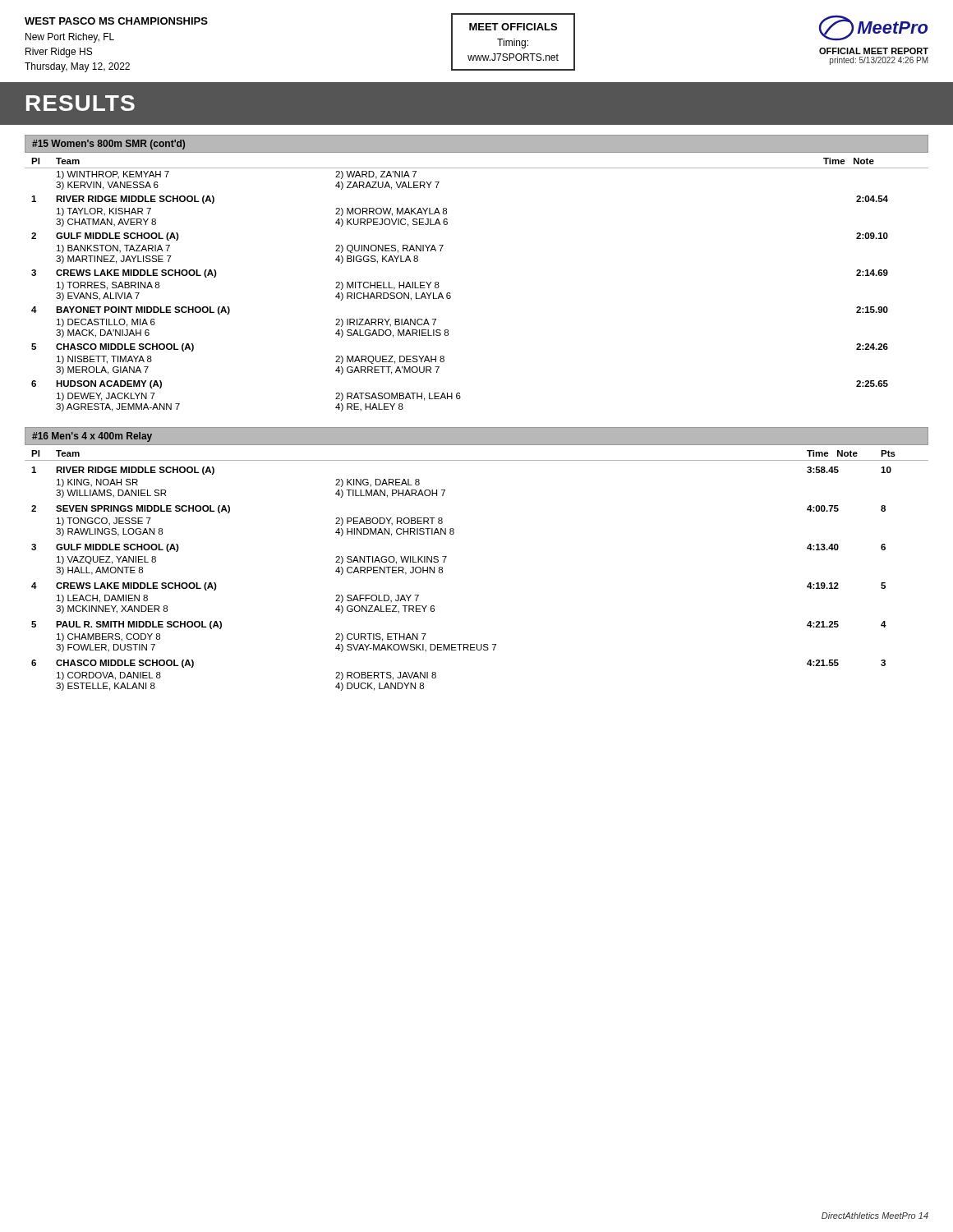Screen dimensions: 1232x953
Task: Select the table that reads "Pl Team Time Note Pts"
Action: (x=476, y=569)
